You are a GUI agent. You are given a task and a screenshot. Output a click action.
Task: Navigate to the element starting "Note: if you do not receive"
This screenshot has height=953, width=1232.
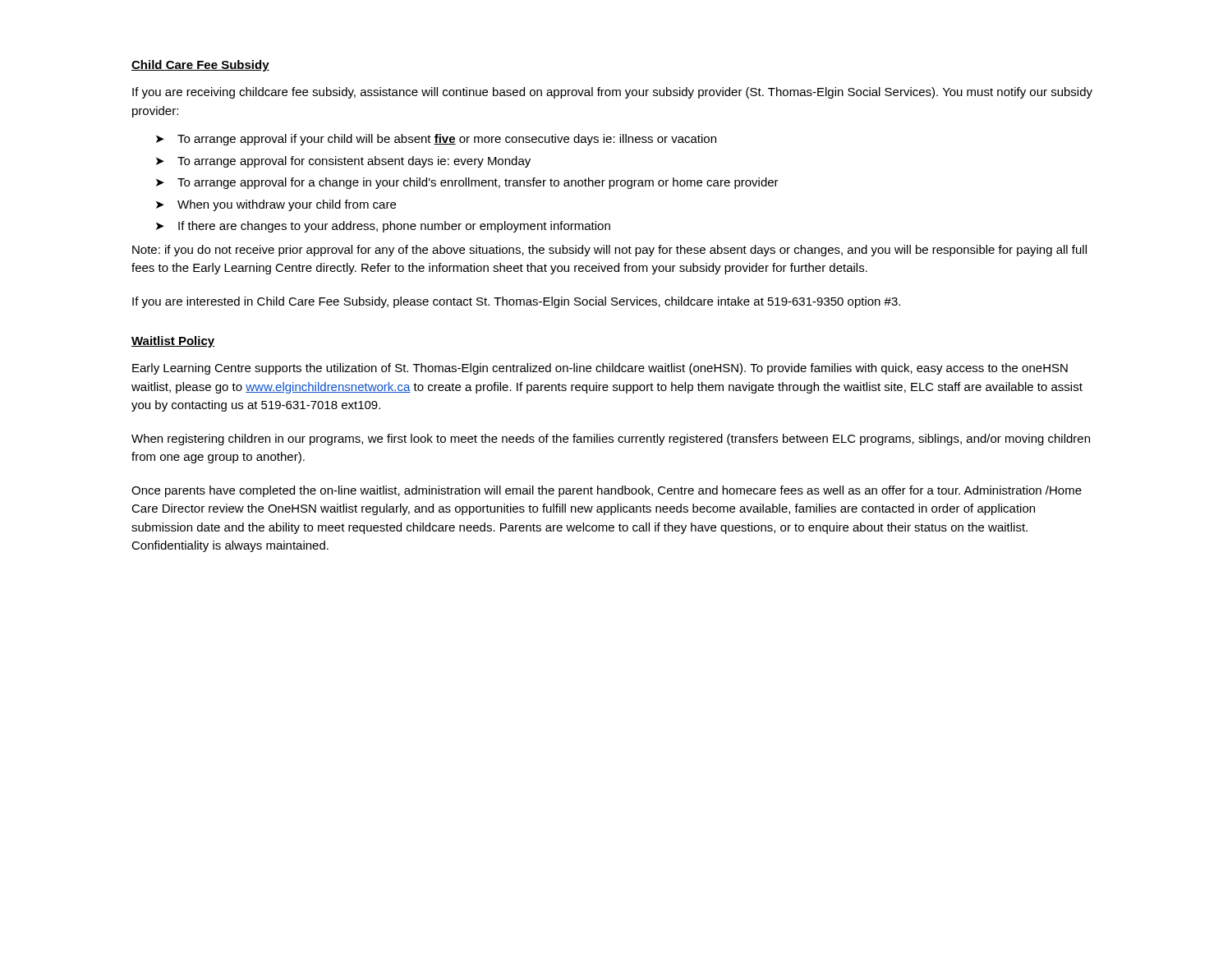609,258
